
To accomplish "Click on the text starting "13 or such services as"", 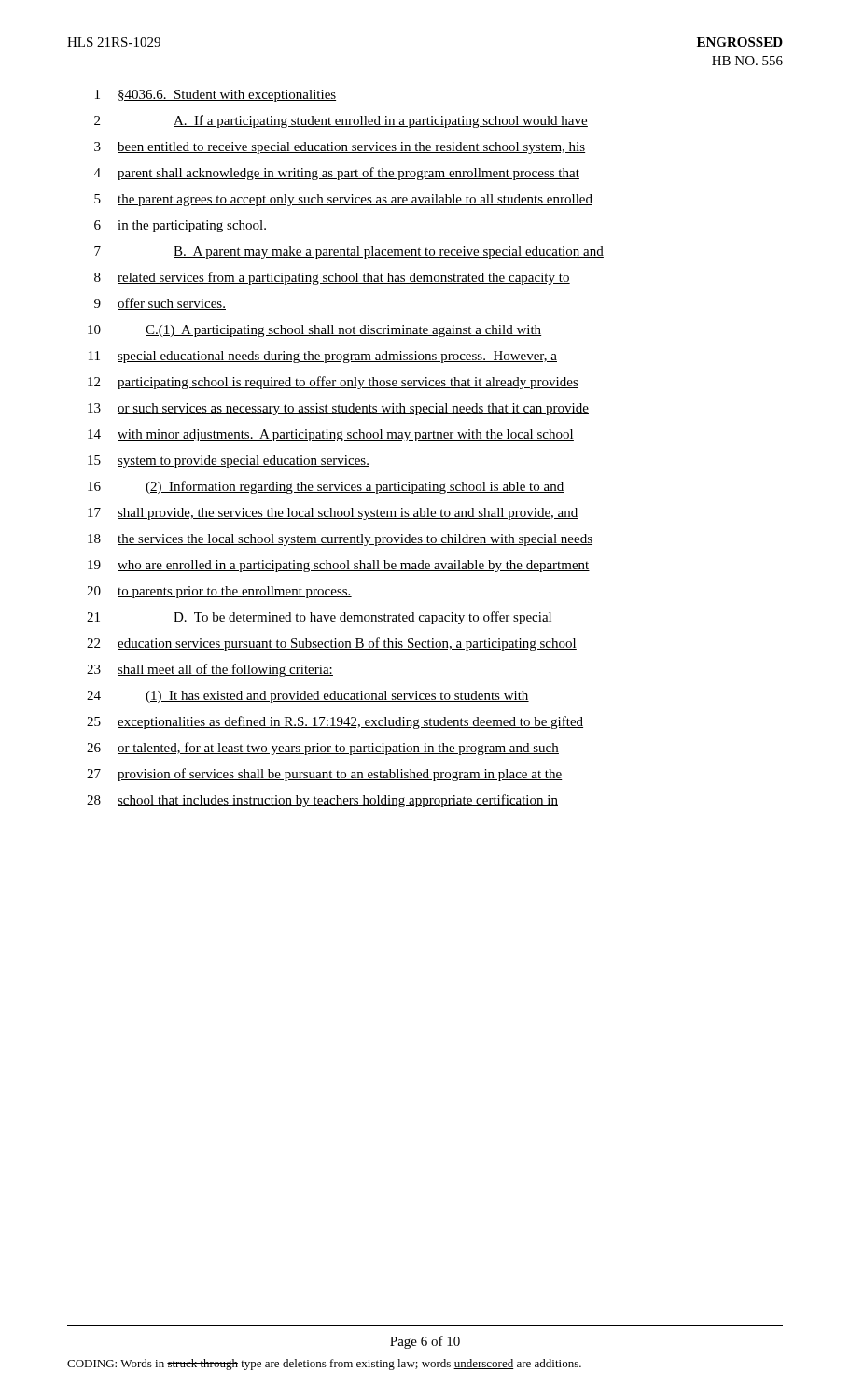I will (425, 408).
